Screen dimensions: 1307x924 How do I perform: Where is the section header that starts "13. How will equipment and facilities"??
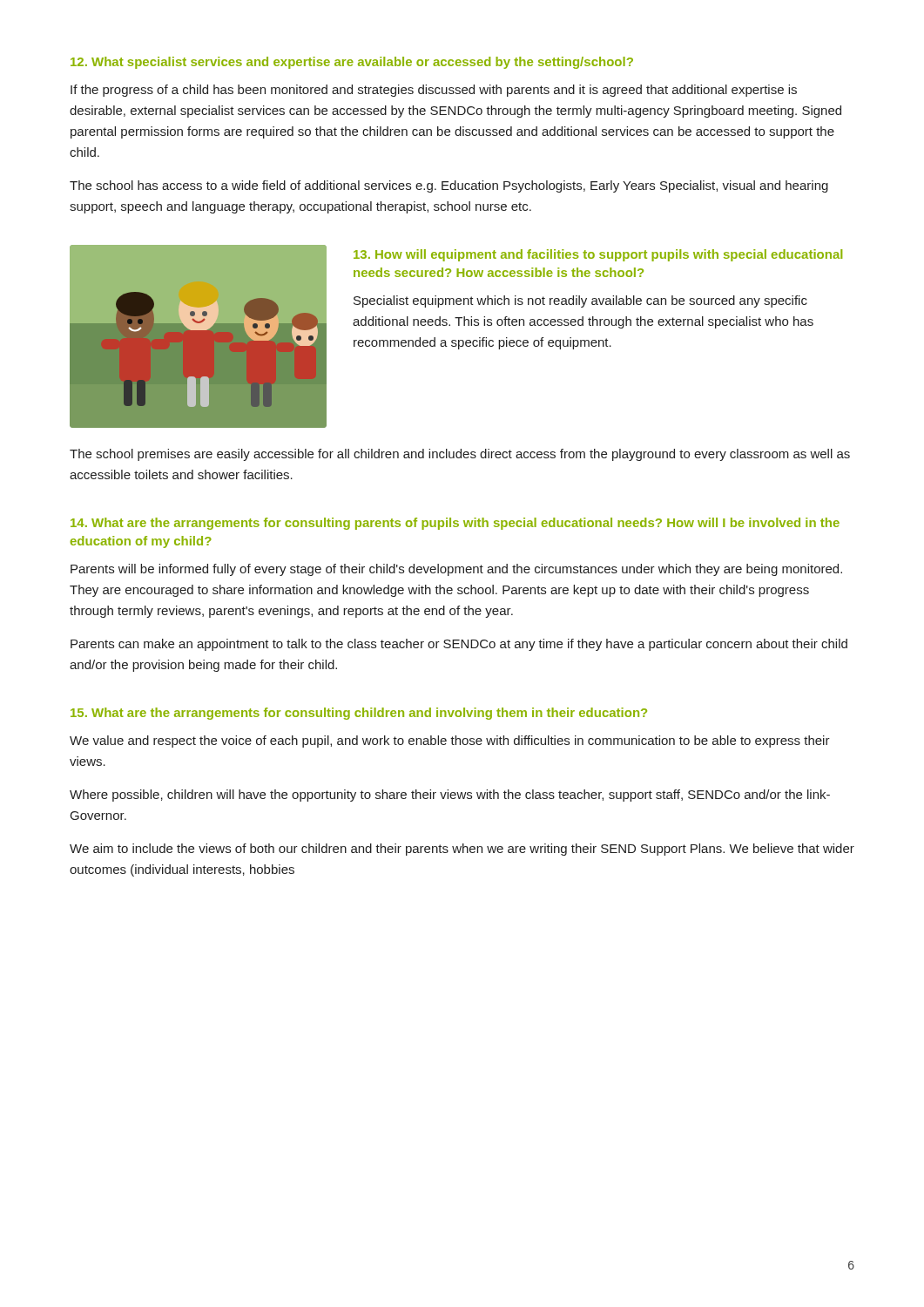(x=598, y=263)
